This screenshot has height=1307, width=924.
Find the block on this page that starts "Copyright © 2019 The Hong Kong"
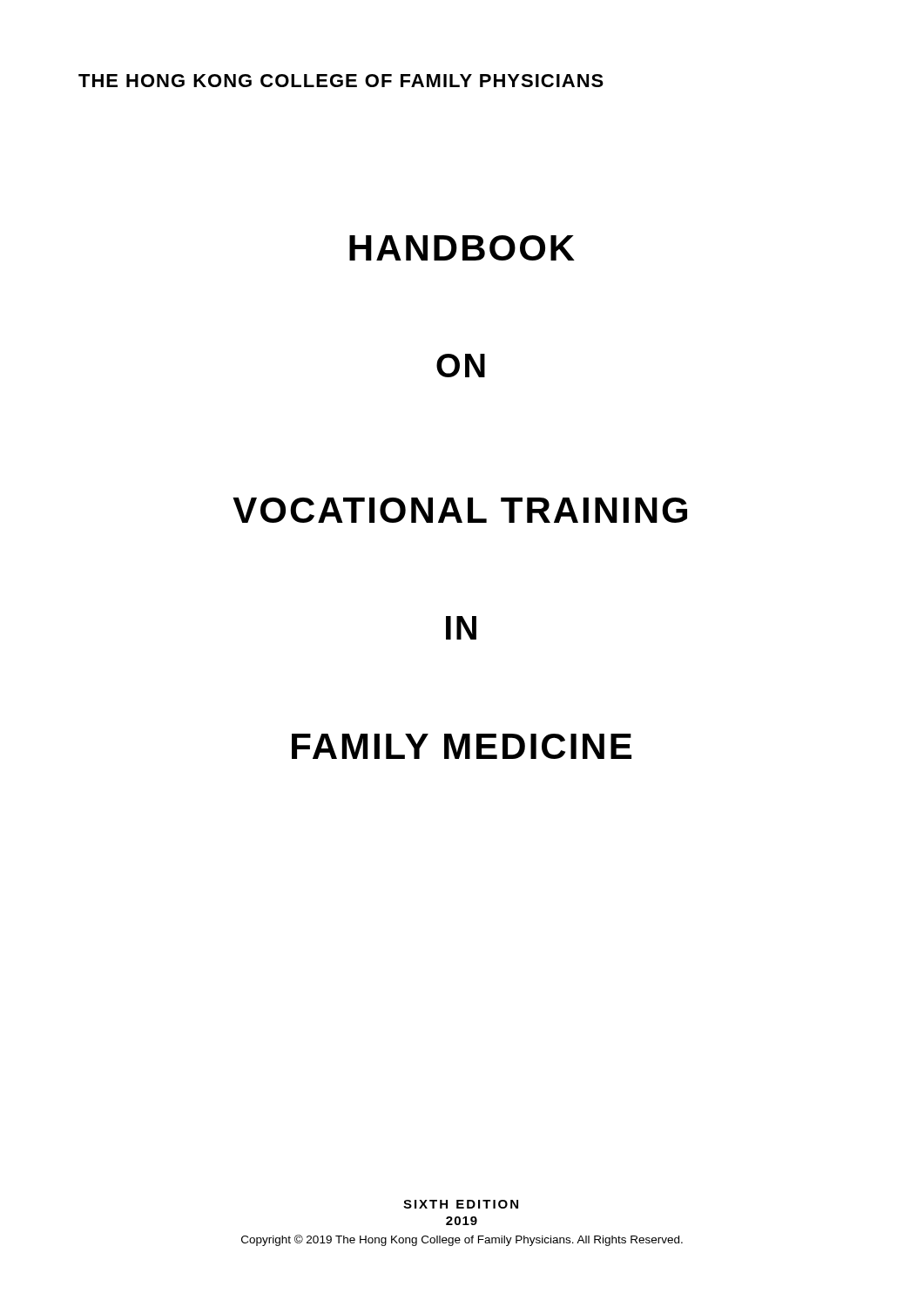462,1239
